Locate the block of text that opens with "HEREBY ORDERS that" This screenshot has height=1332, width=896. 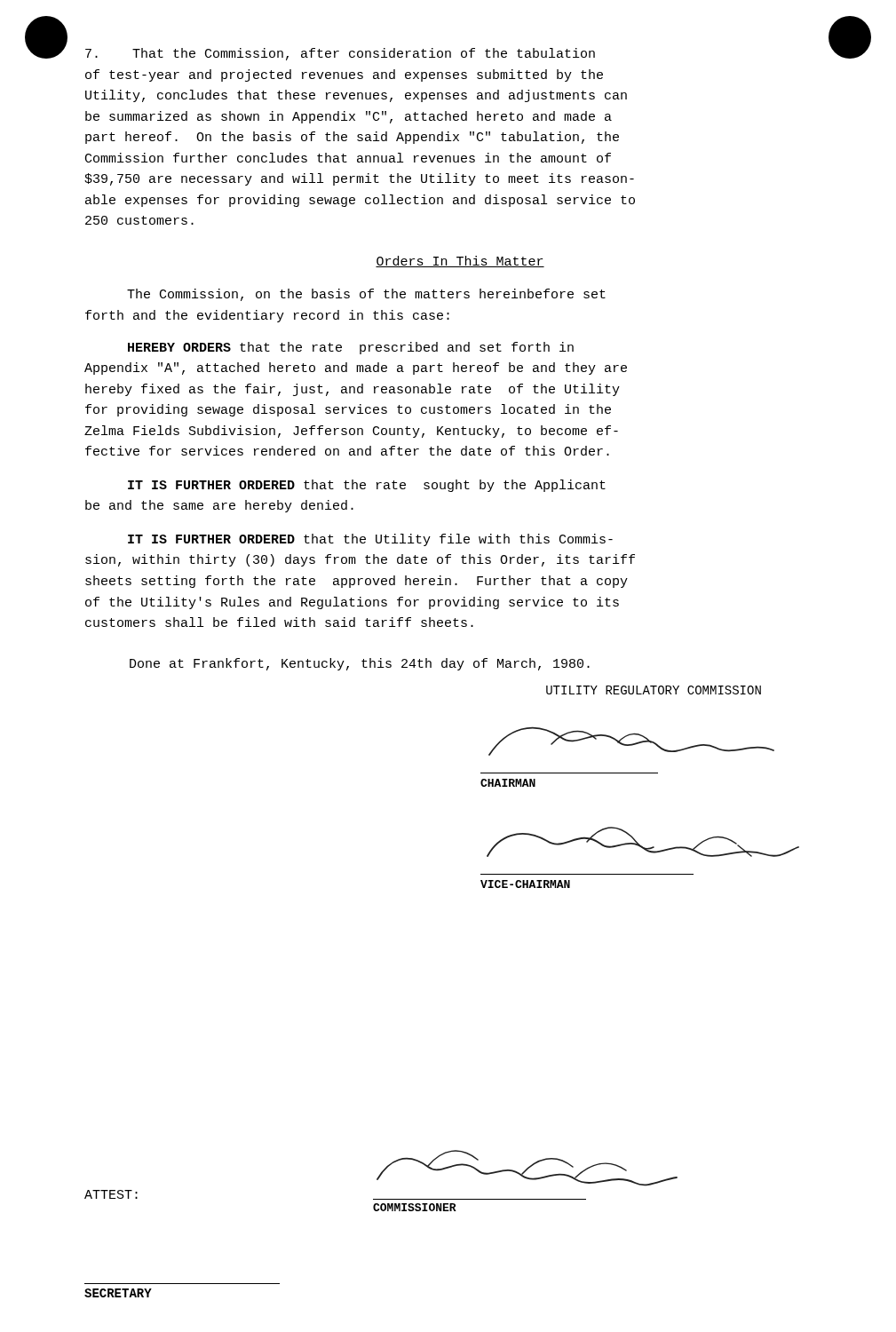[460, 401]
